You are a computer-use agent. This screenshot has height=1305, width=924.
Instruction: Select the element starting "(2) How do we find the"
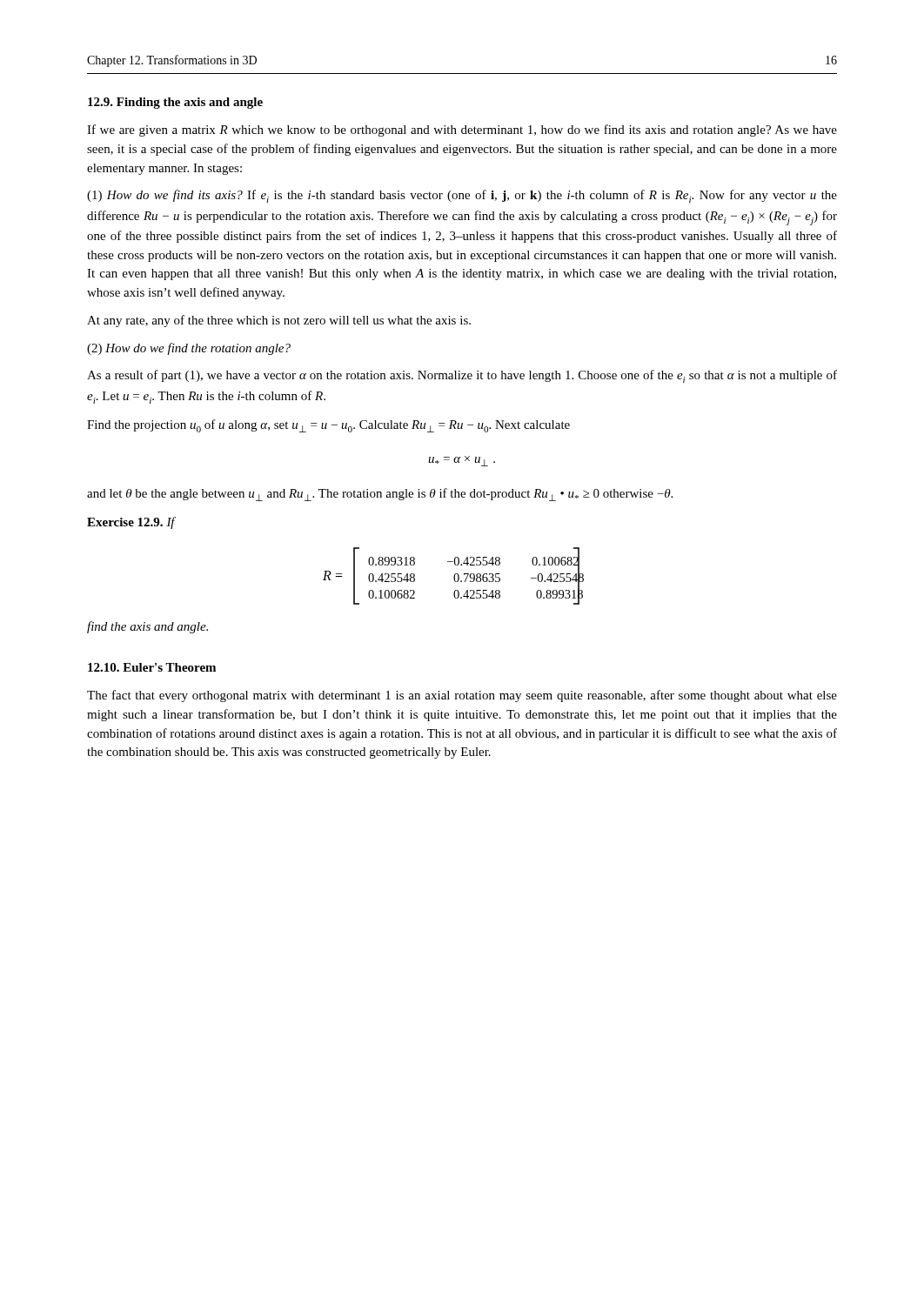[189, 348]
